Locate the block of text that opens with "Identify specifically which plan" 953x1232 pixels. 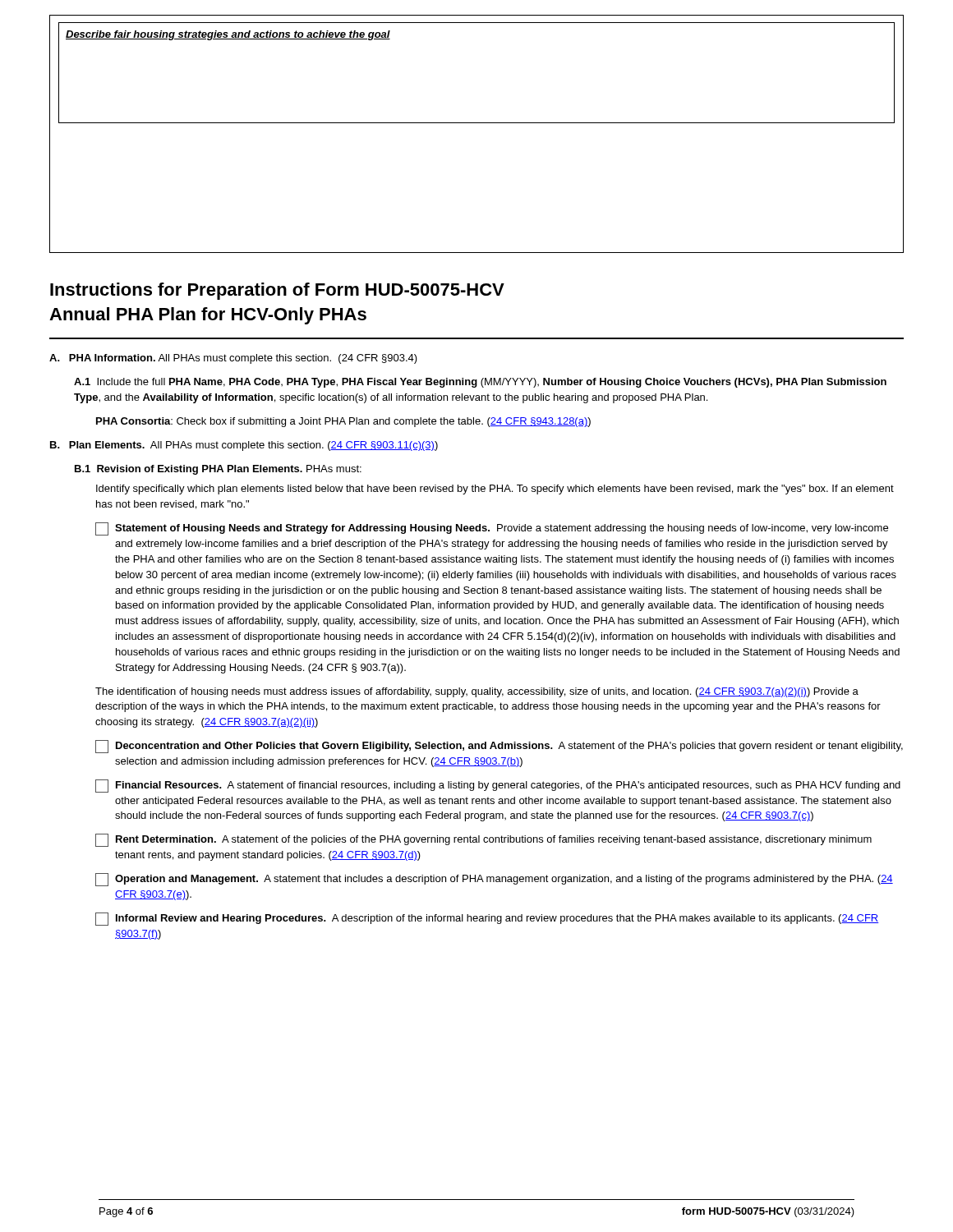tap(494, 496)
